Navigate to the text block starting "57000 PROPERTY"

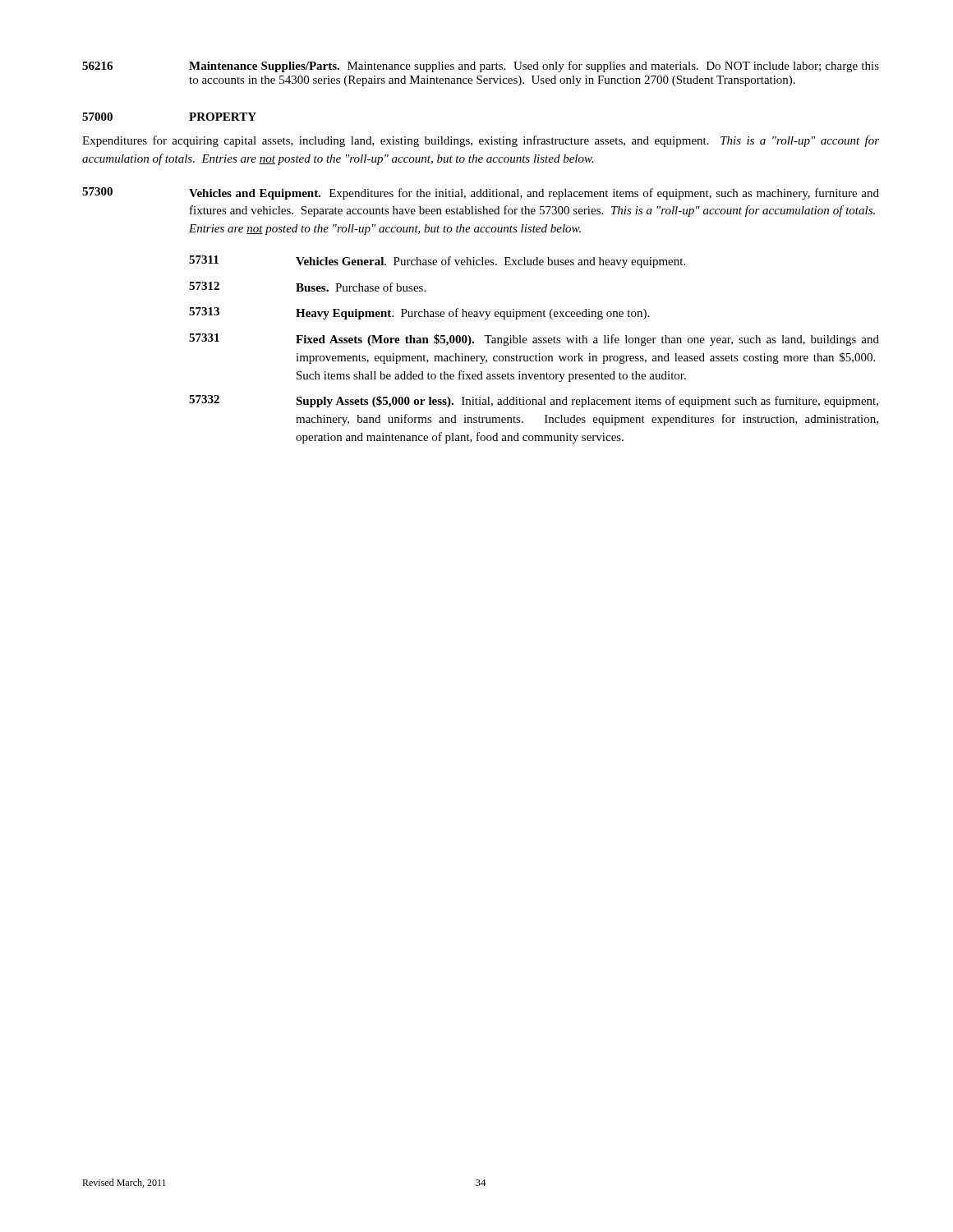point(95,116)
